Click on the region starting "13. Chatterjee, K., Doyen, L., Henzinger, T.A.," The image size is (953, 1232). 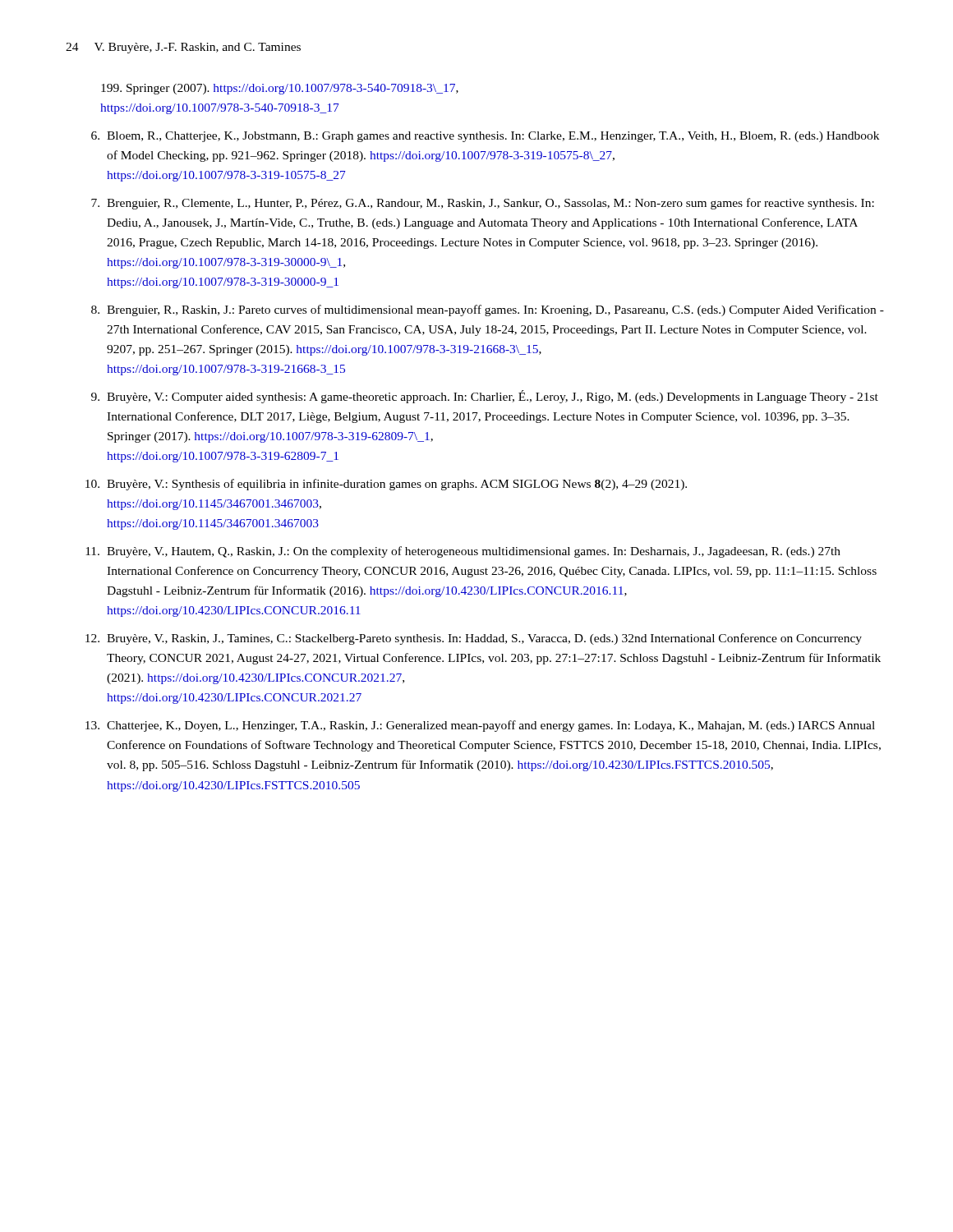tap(476, 755)
